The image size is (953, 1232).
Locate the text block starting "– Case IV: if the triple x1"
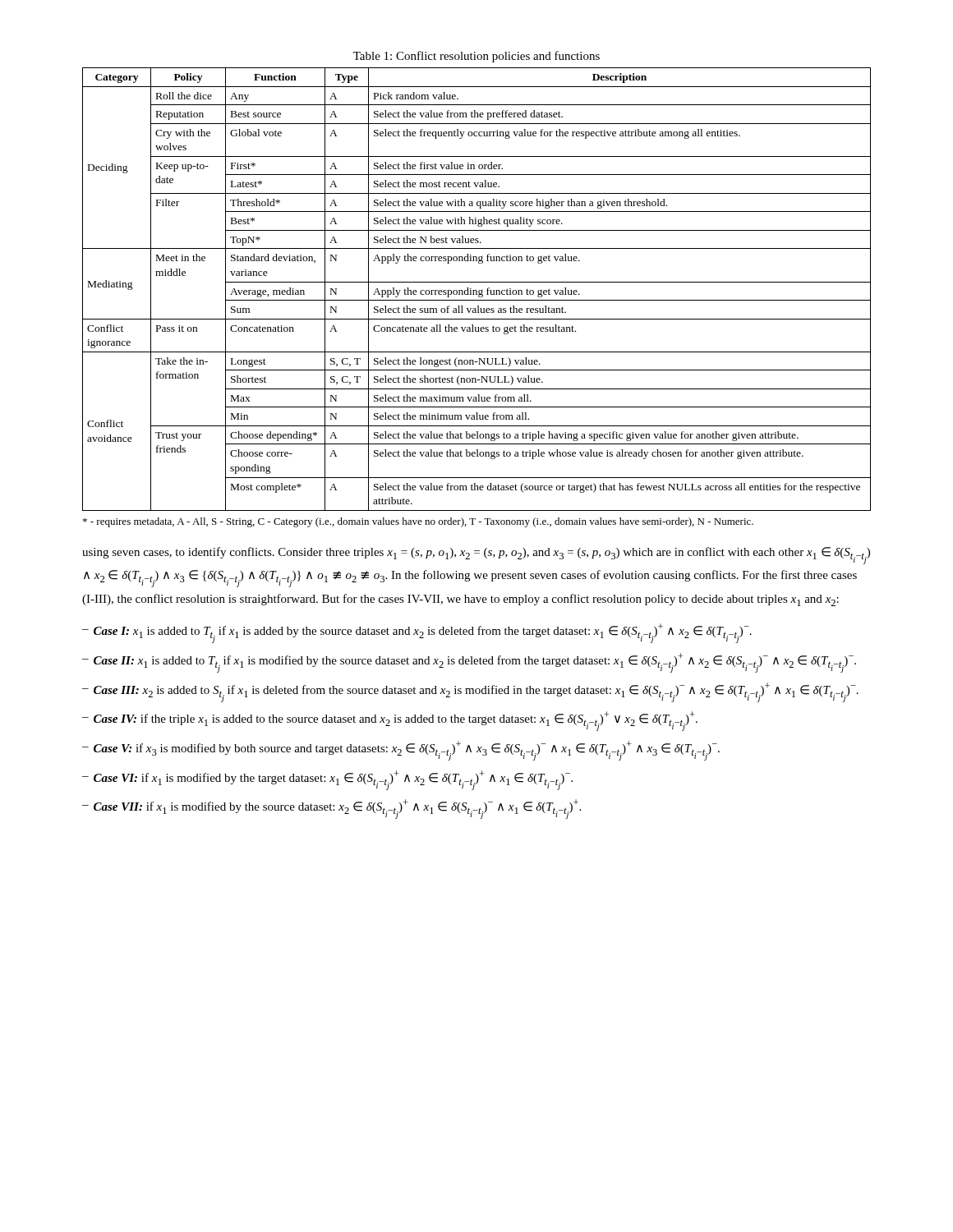coord(476,720)
